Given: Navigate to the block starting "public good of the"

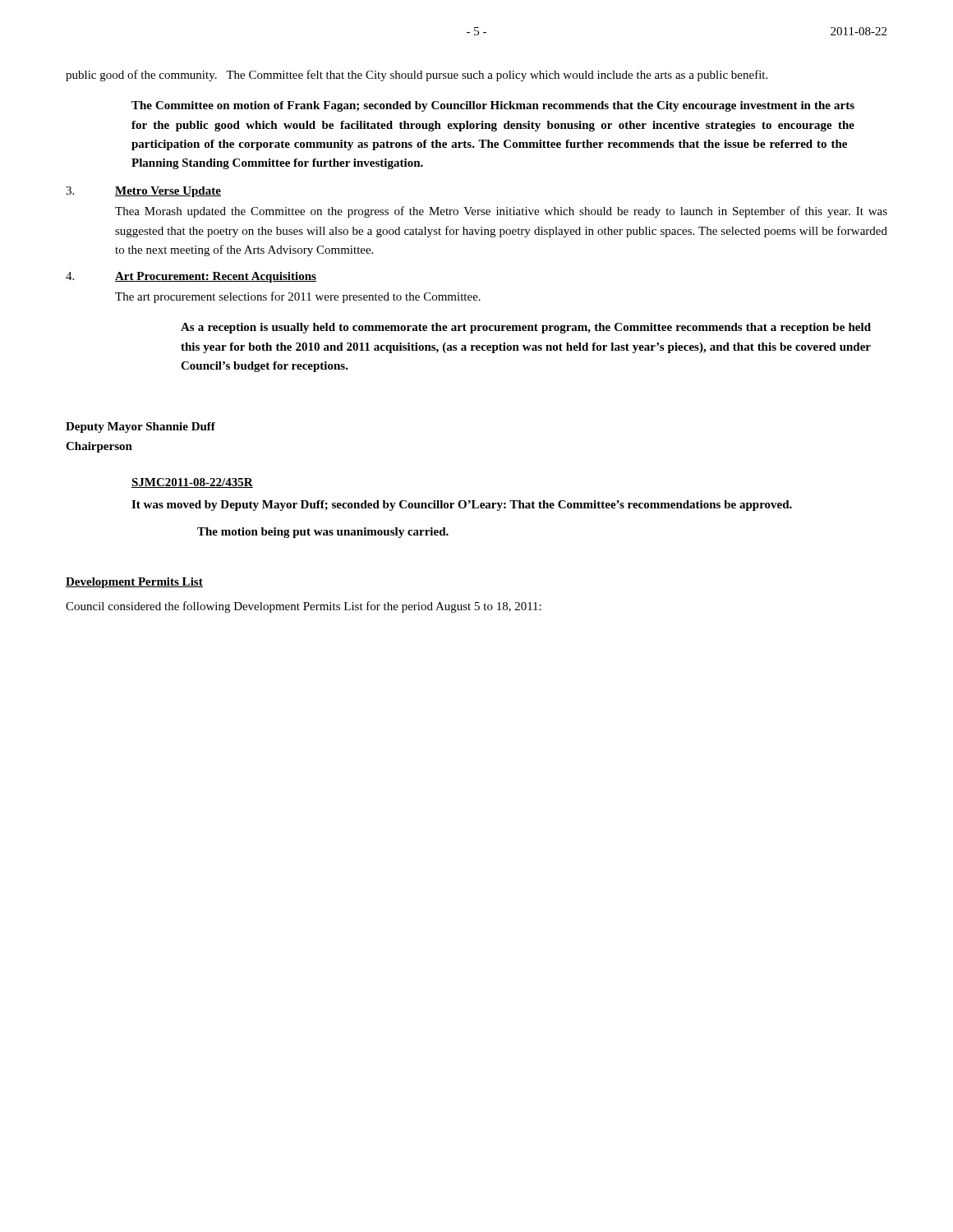Looking at the screenshot, I should 417,75.
